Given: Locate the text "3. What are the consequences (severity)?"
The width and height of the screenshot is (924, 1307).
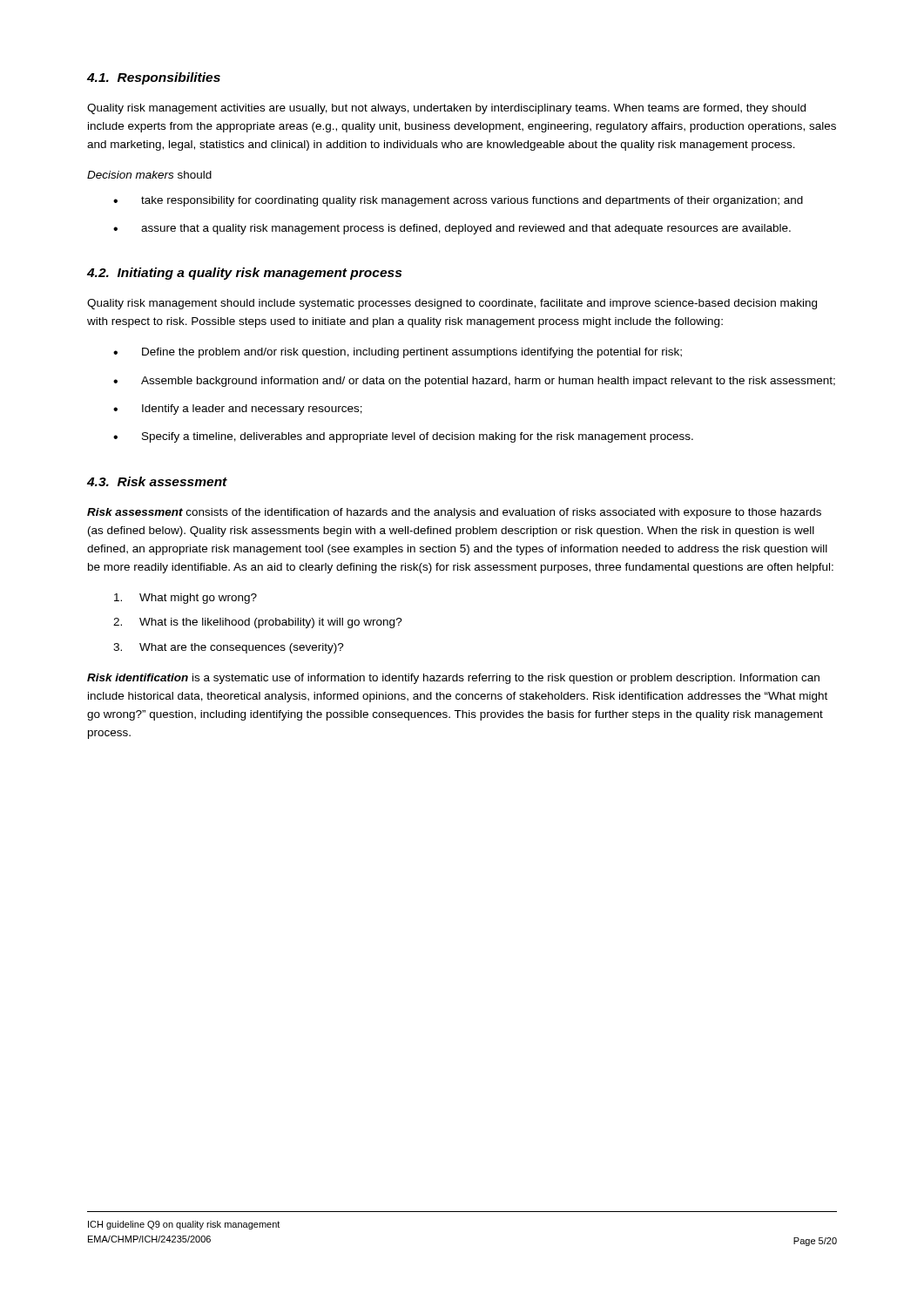Looking at the screenshot, I should pos(229,648).
